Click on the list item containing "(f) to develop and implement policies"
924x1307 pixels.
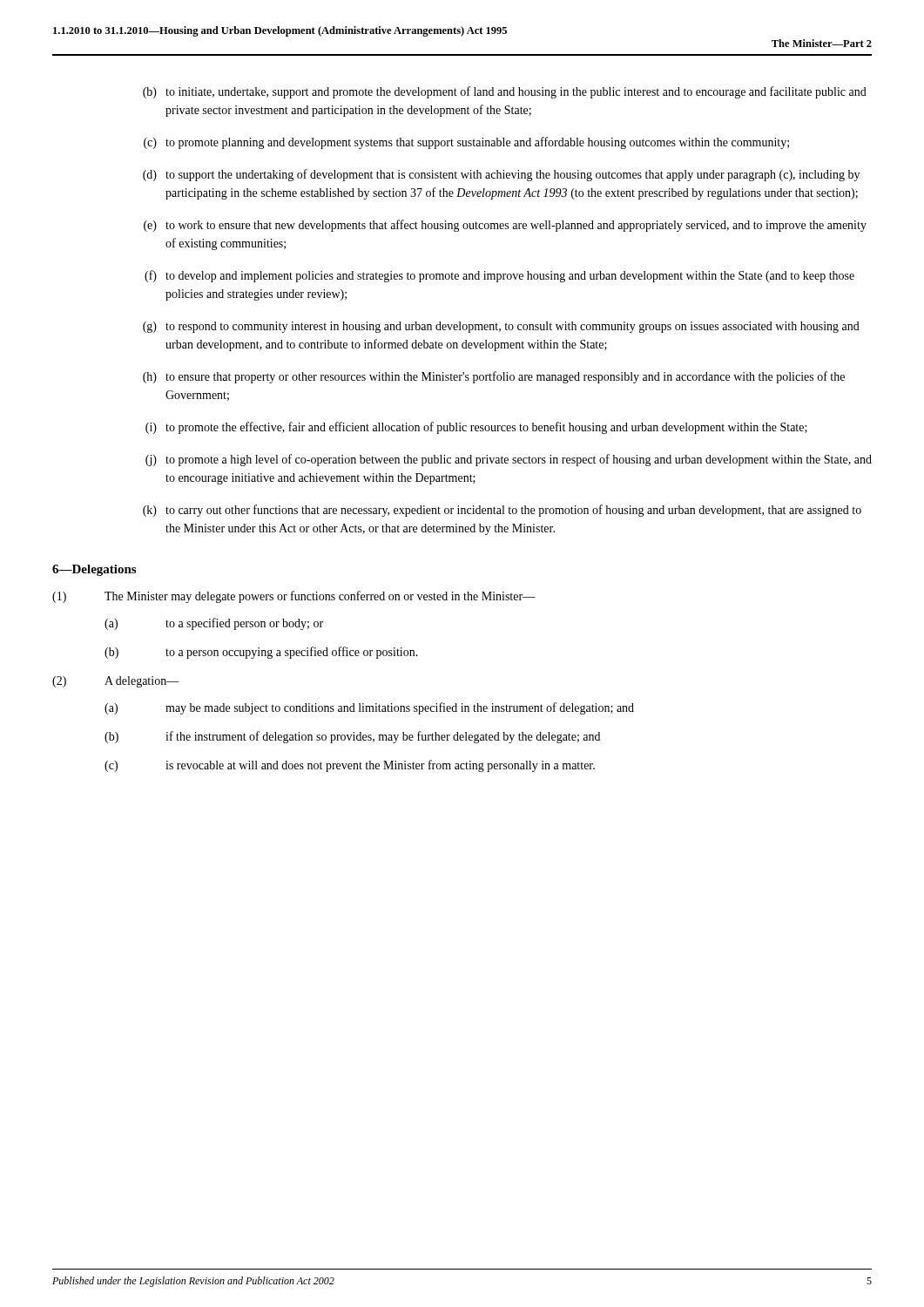tap(462, 285)
